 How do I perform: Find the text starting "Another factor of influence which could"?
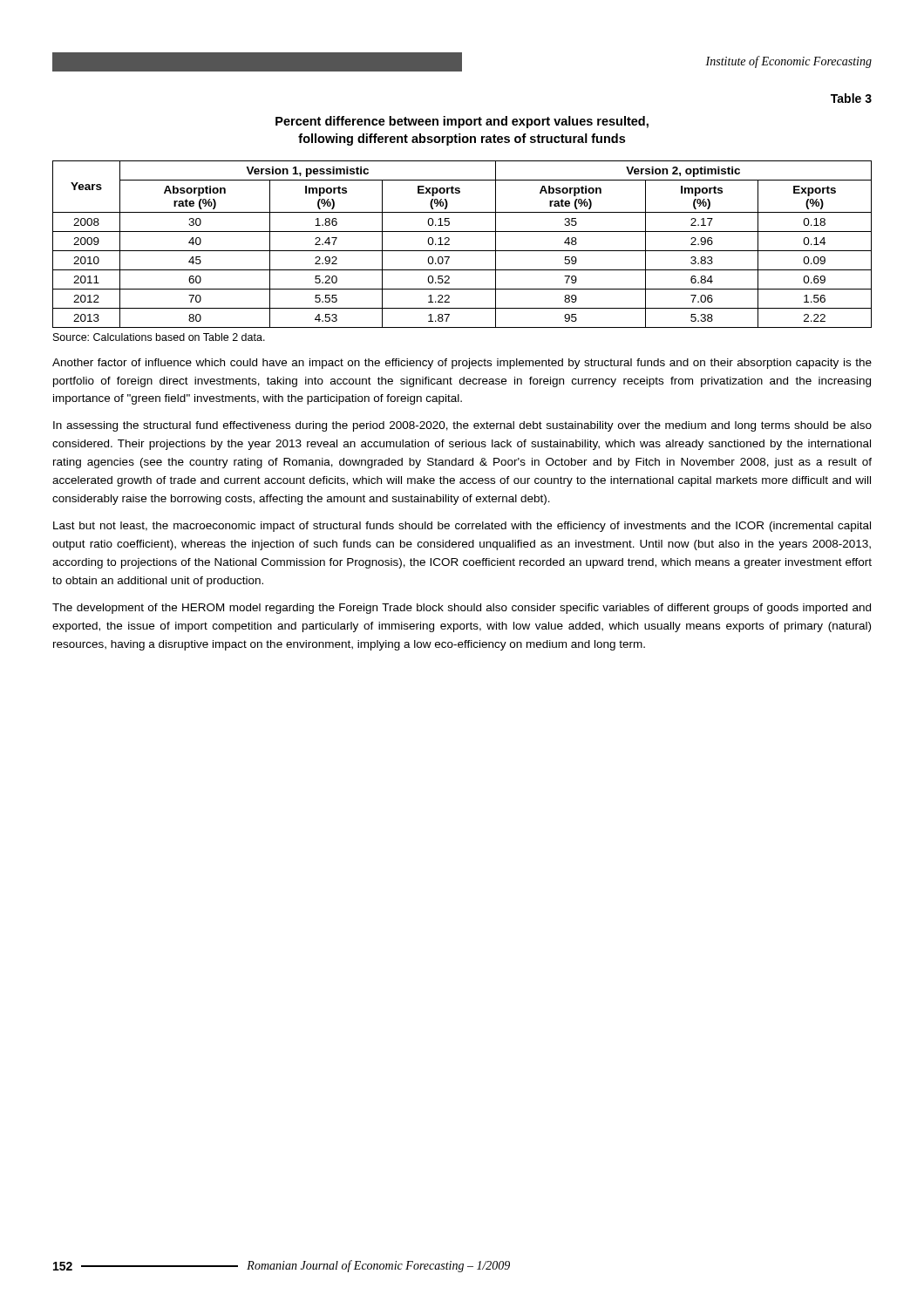click(462, 380)
